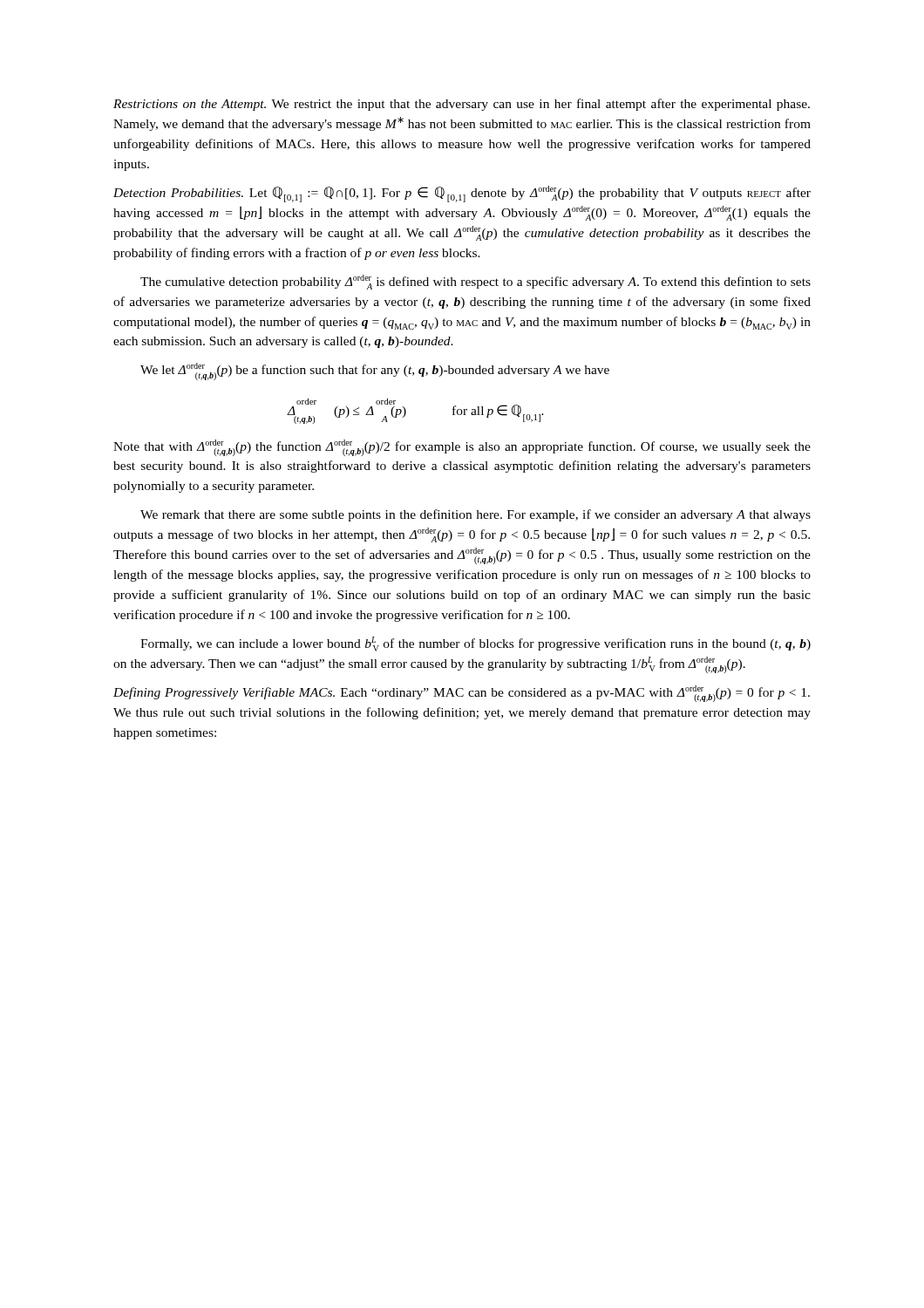Find the text block that says "We let Δorder(t,q,b)(p) be a"
Viewport: 924px width, 1308px height.
coord(462,370)
